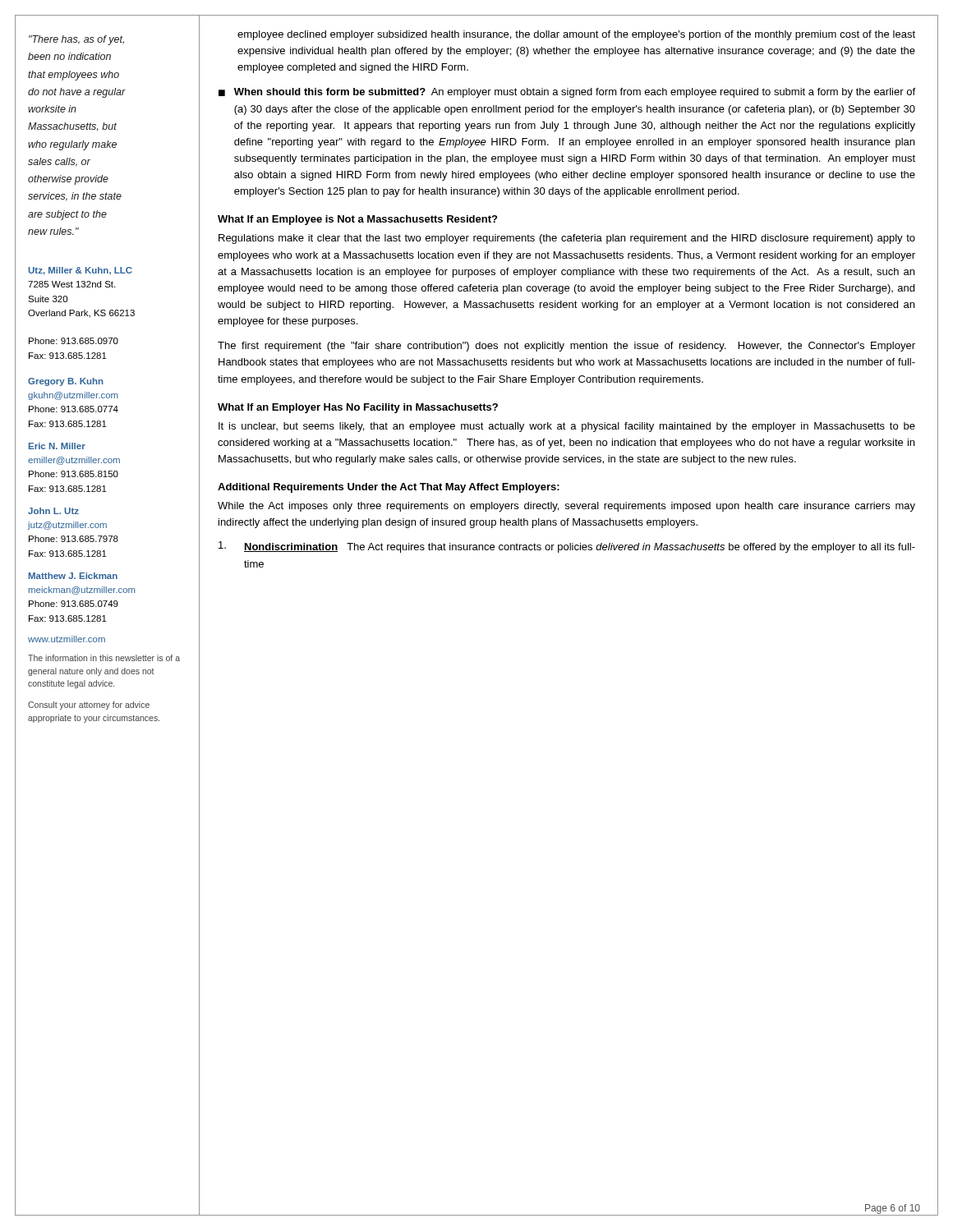Viewport: 953px width, 1232px height.
Task: Find the element starting "Regulations make it"
Action: [566, 279]
